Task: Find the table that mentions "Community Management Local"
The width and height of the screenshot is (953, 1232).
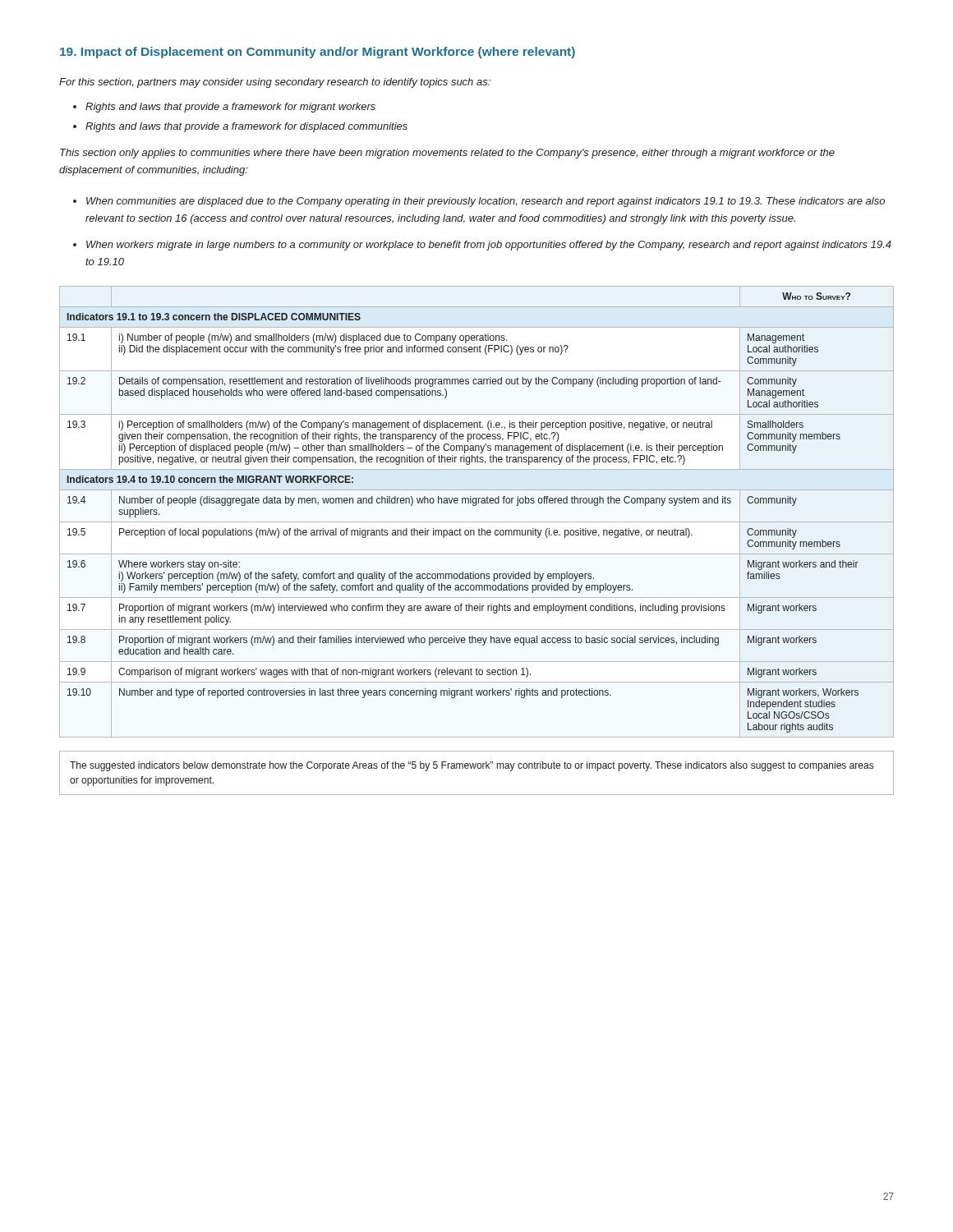Action: [x=476, y=512]
